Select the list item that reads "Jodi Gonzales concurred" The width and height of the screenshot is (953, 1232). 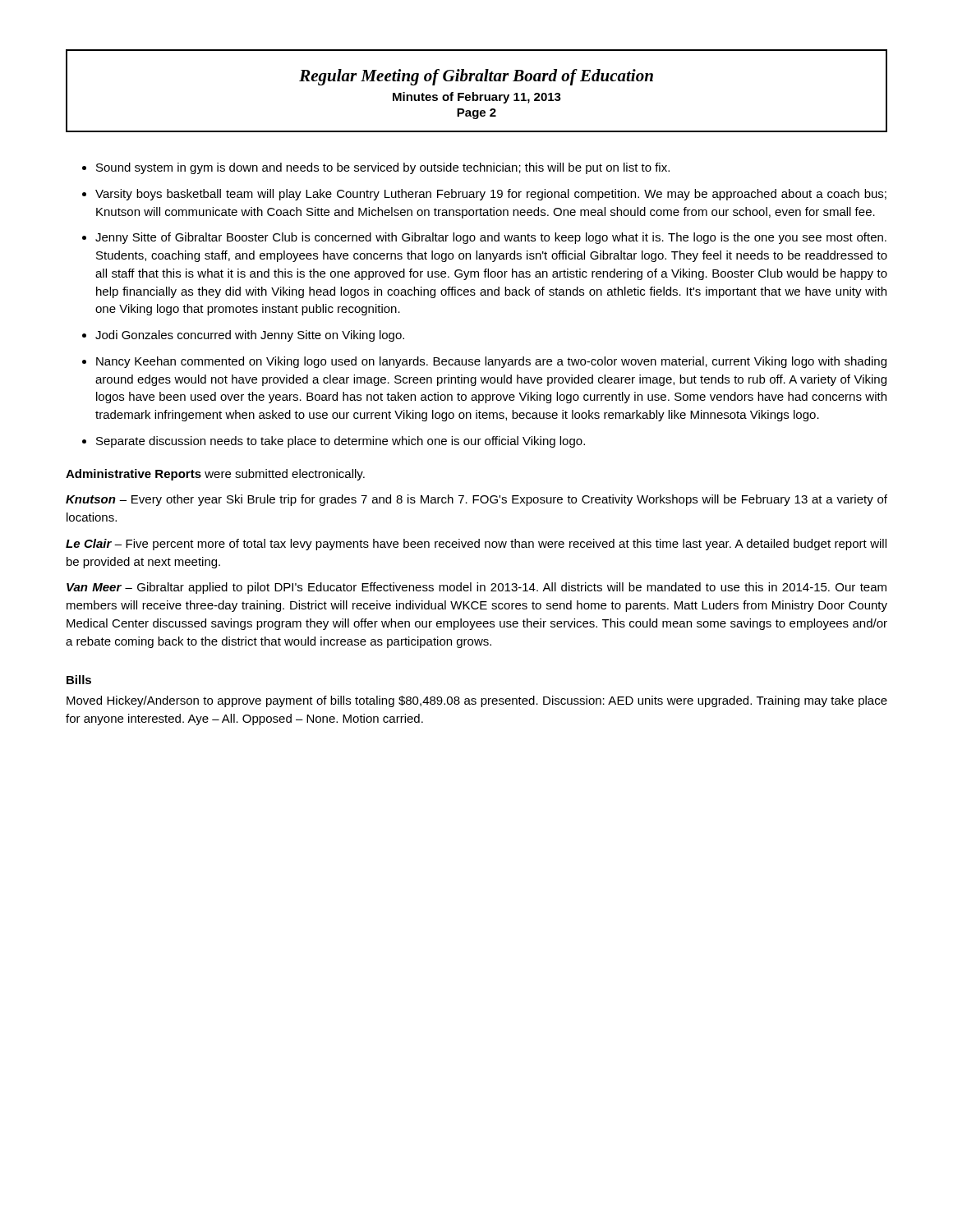(250, 335)
